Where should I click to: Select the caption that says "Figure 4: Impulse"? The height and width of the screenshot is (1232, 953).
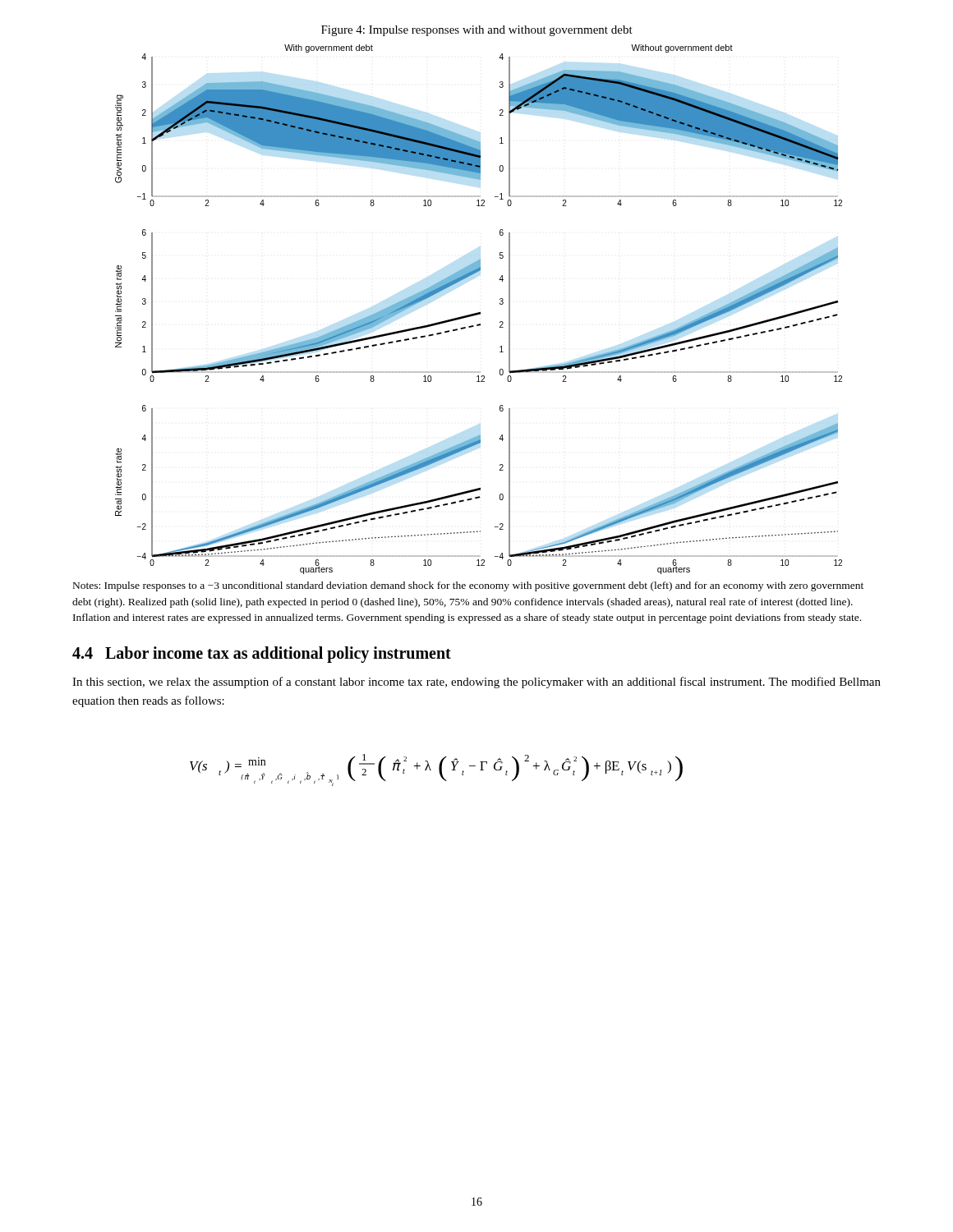[x=476, y=30]
